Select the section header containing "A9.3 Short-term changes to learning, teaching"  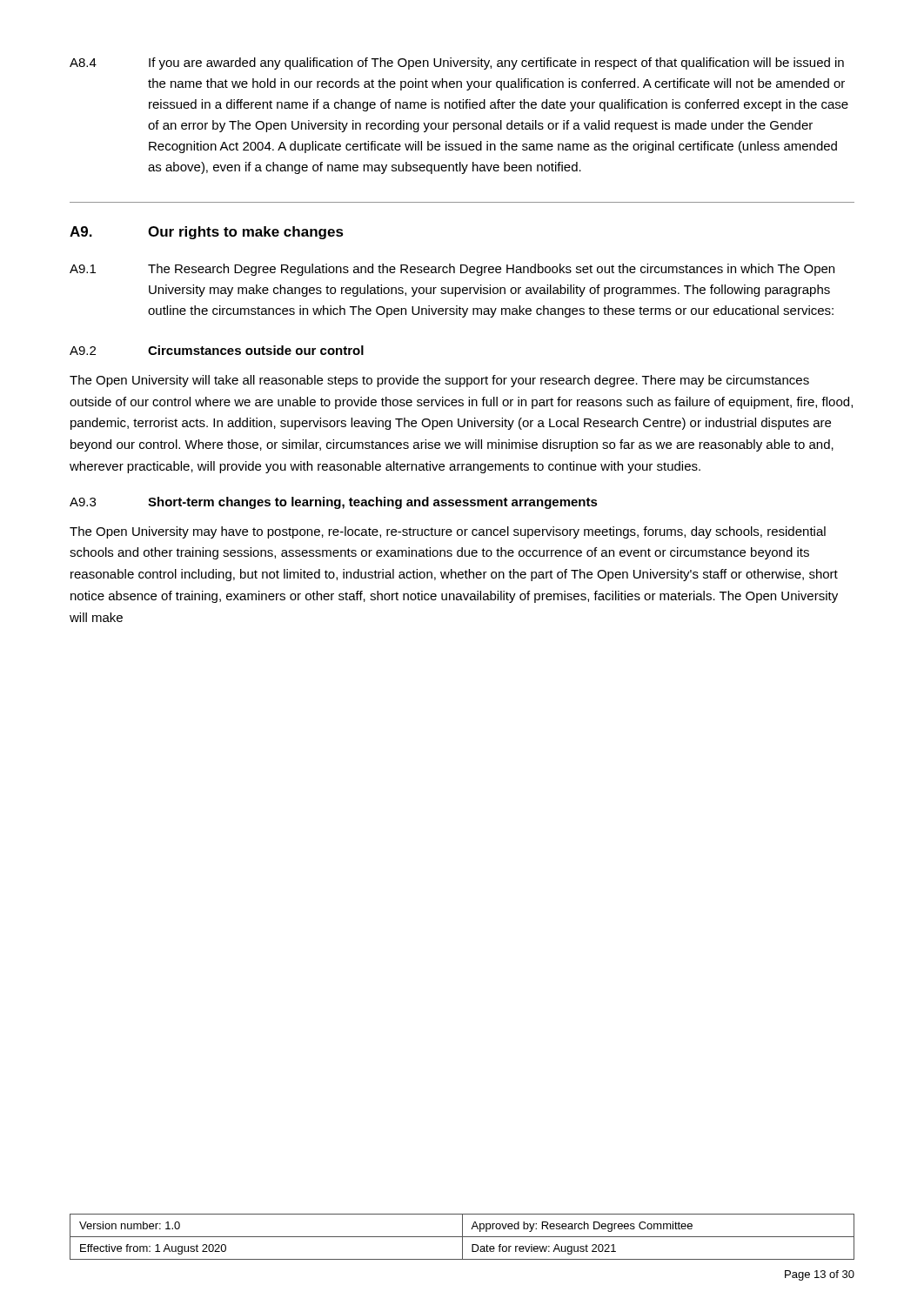click(334, 502)
